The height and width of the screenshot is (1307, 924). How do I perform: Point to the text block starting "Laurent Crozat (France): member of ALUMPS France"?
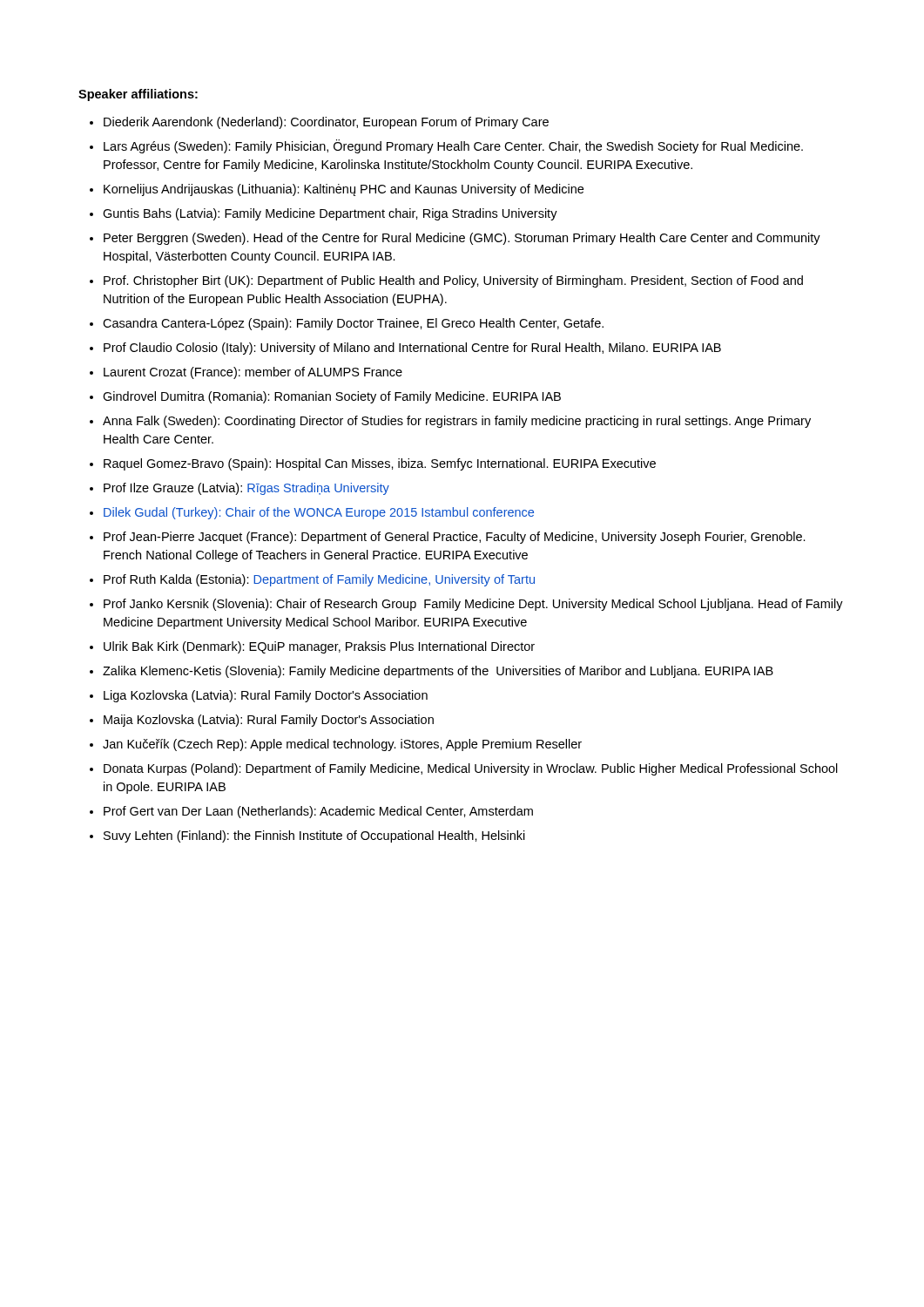(x=253, y=372)
